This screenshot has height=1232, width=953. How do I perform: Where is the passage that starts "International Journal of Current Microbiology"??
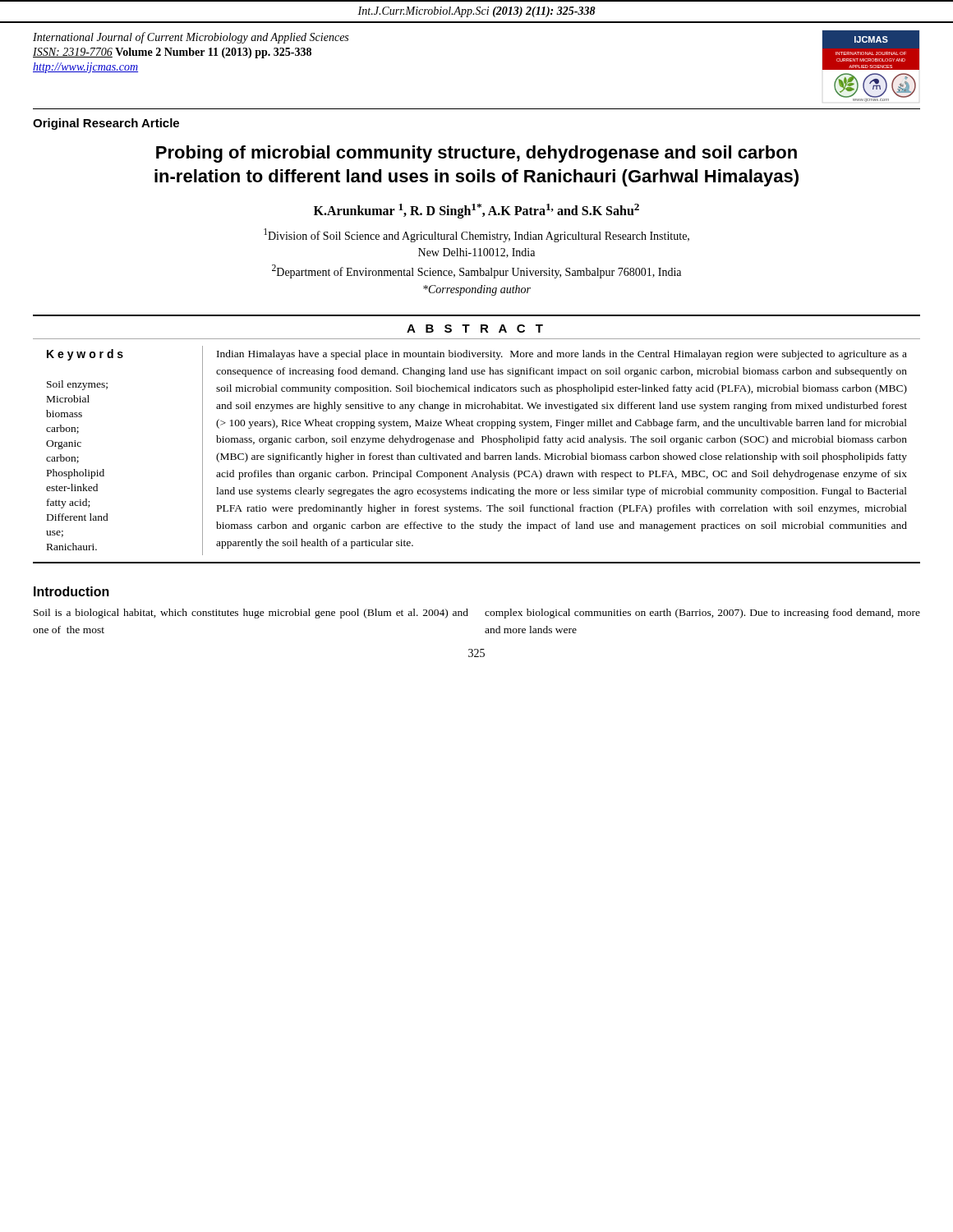[191, 53]
